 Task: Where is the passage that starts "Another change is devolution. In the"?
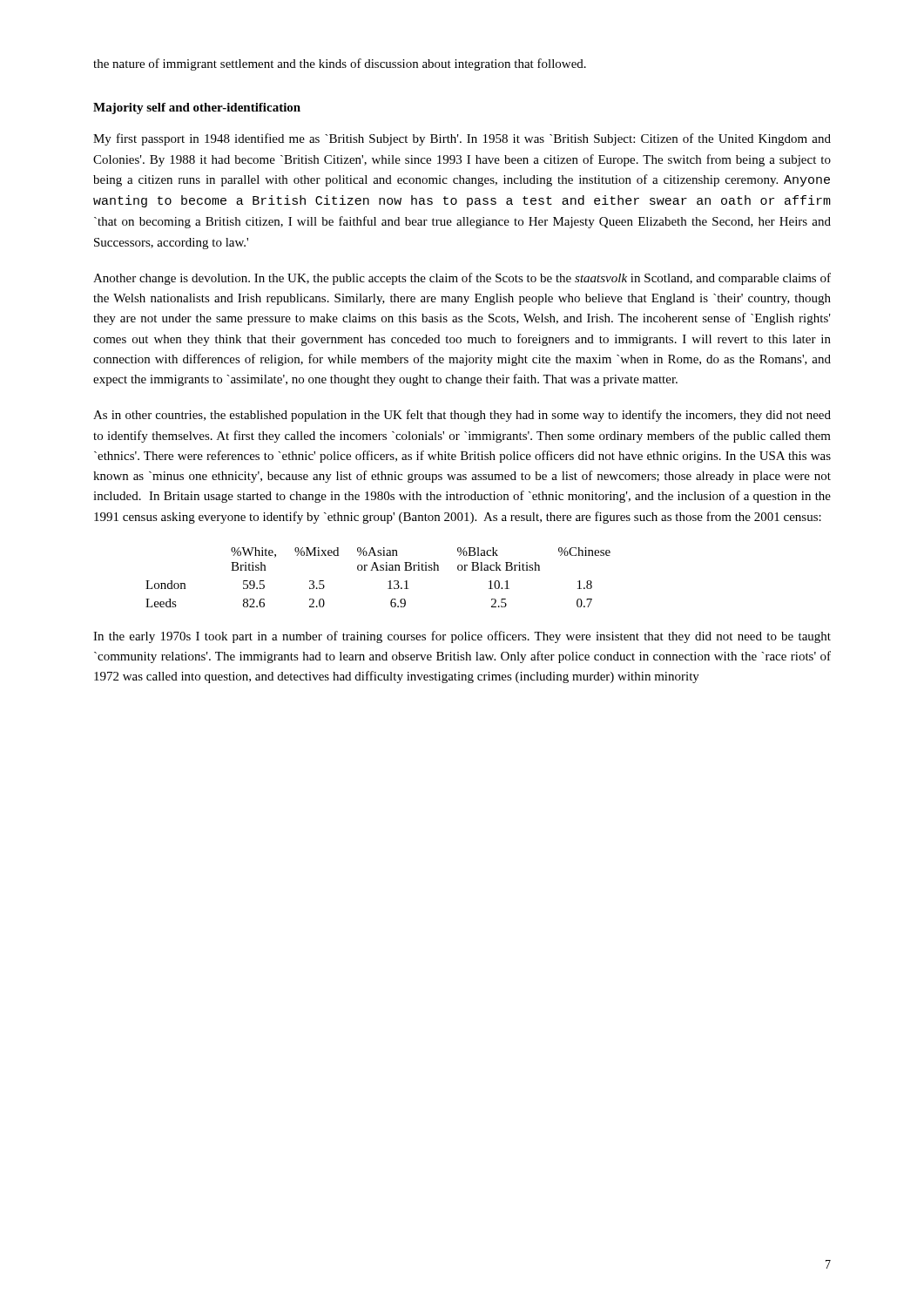pos(462,328)
